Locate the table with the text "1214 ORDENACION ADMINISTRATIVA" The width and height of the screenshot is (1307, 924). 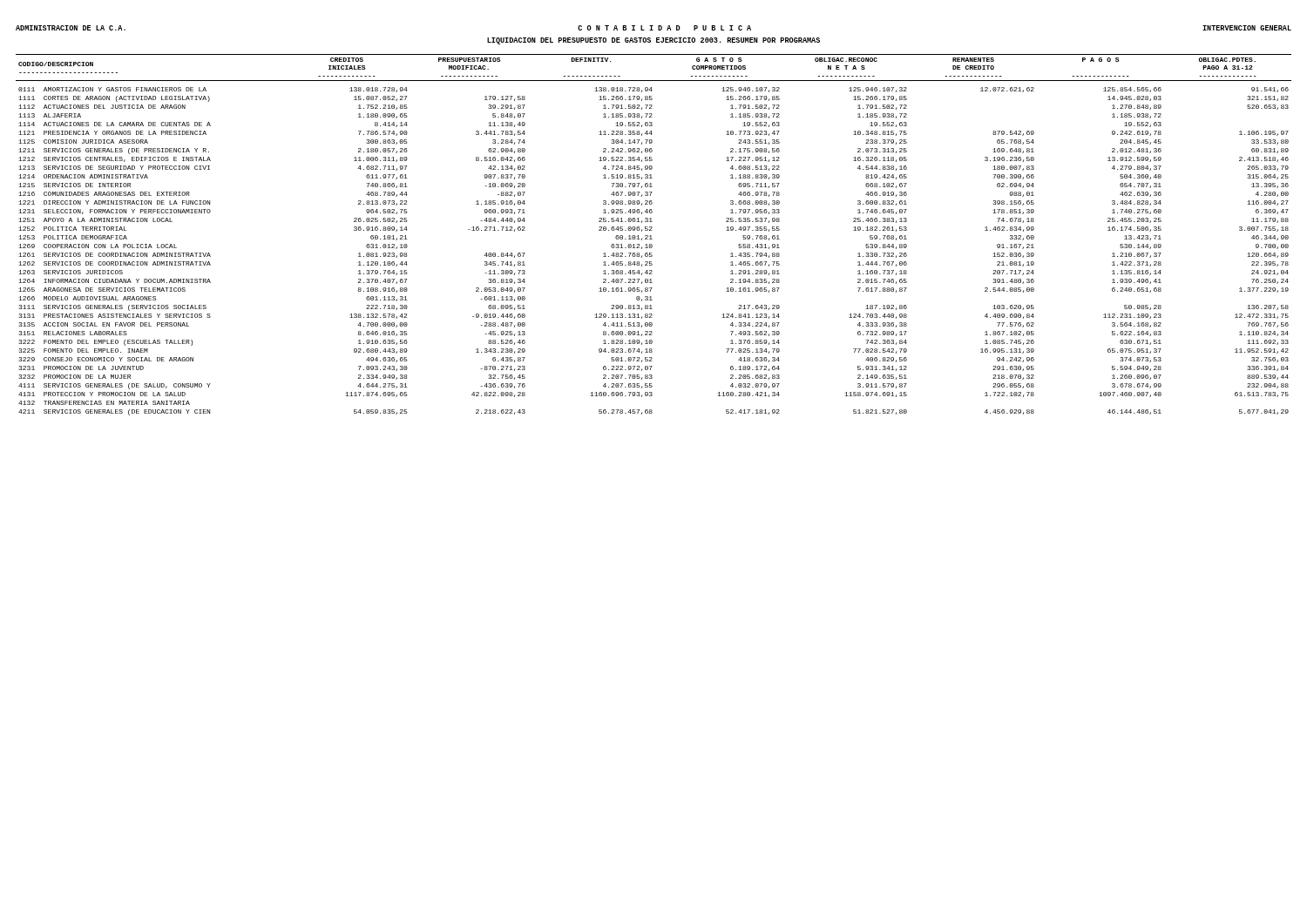click(654, 235)
